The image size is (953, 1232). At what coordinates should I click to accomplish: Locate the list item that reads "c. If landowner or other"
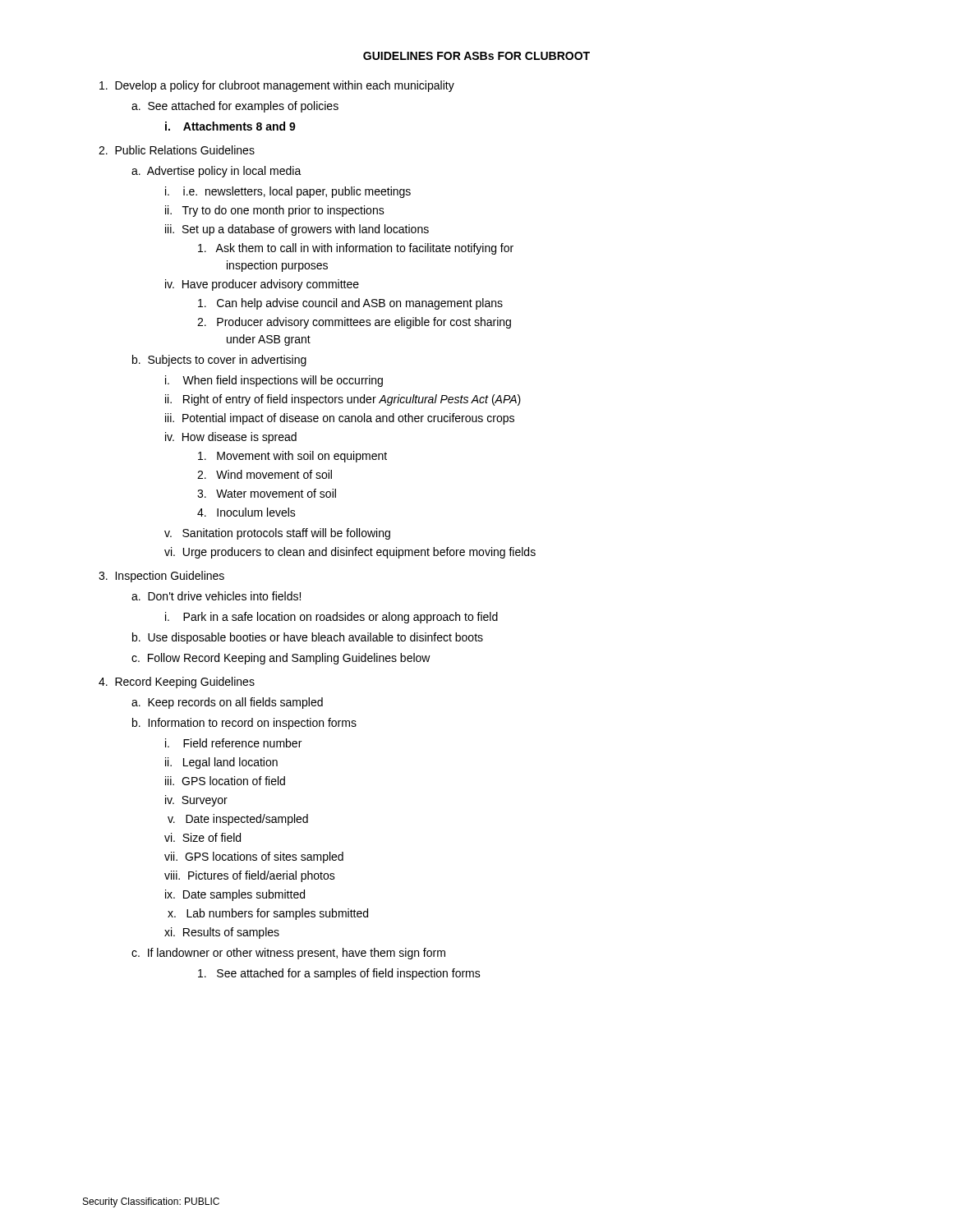289,953
